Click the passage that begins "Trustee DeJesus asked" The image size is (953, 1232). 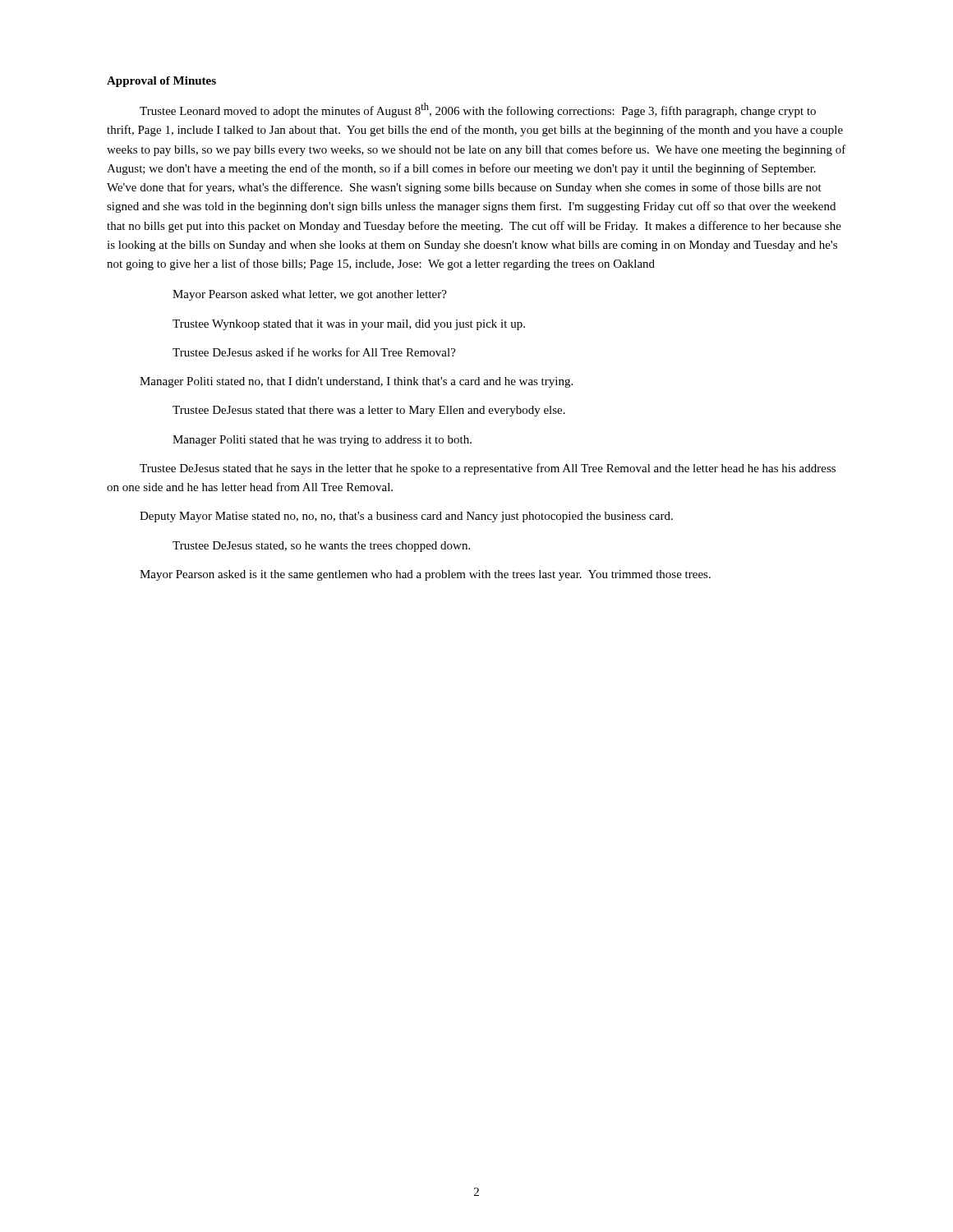tap(314, 352)
